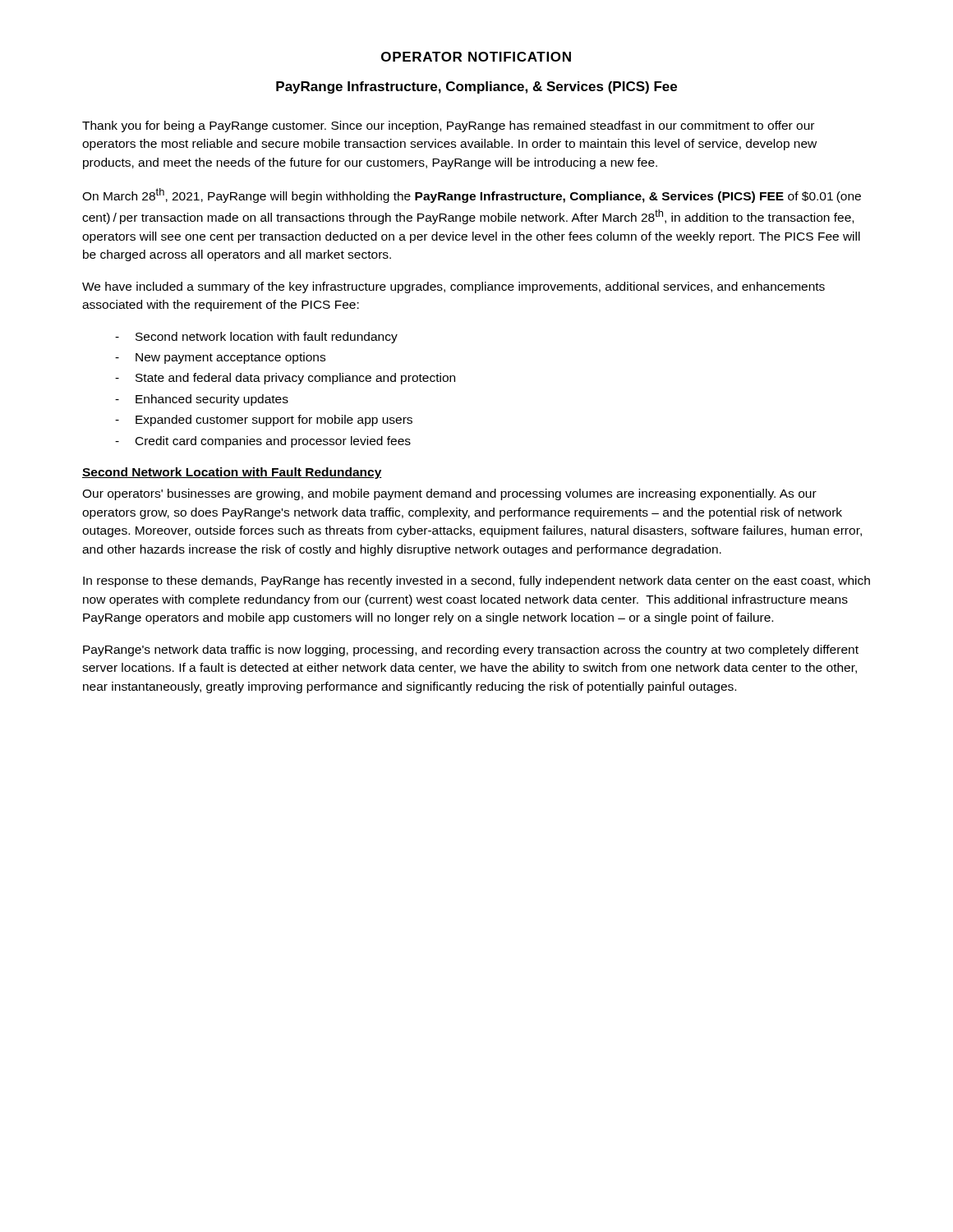Screen dimensions: 1232x953
Task: Point to the block beginning "Our operators' businesses are growing, and mobile"
Action: [x=472, y=521]
